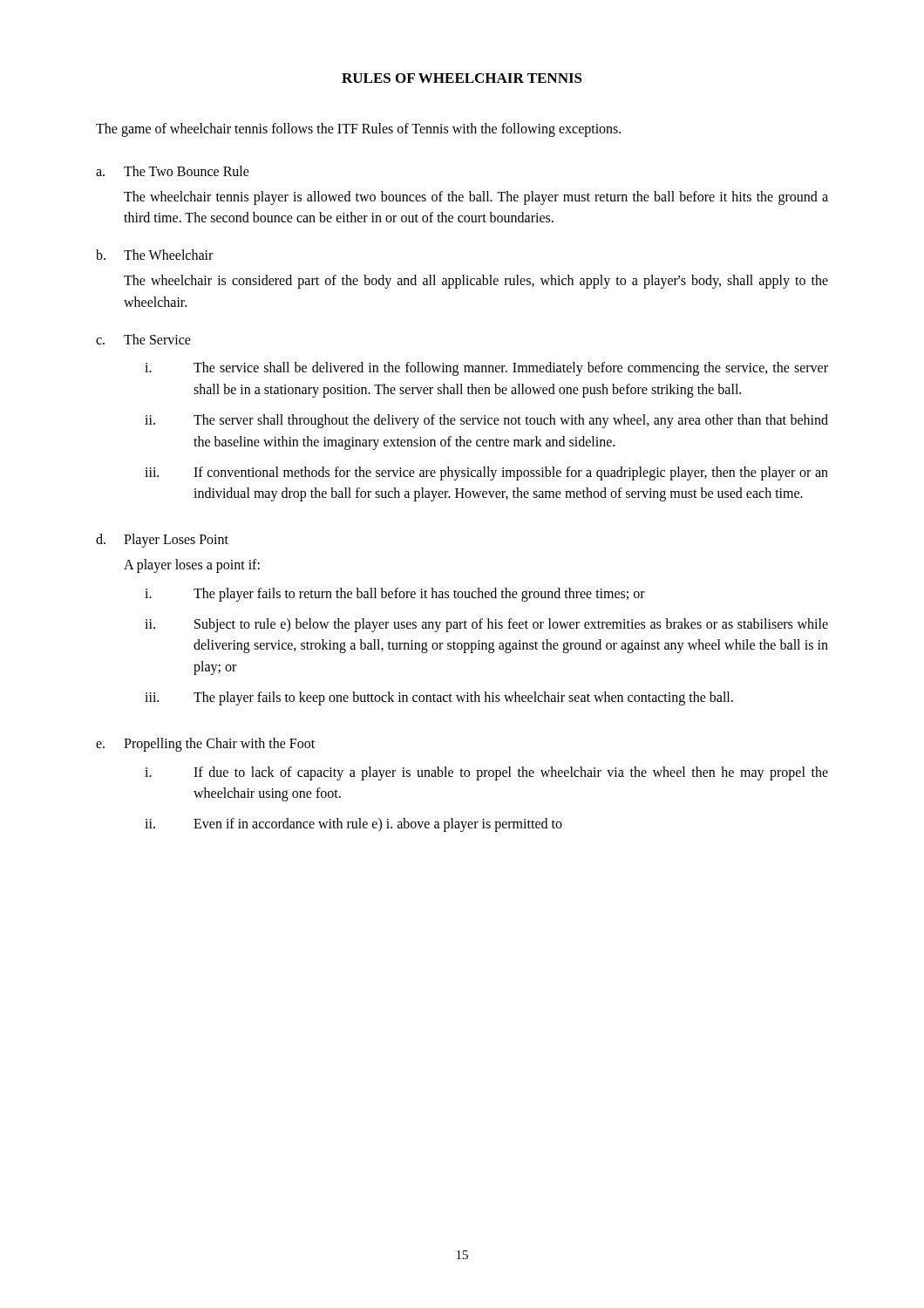Locate the list item containing "iii. The player fails to keep one buttock"

476,698
